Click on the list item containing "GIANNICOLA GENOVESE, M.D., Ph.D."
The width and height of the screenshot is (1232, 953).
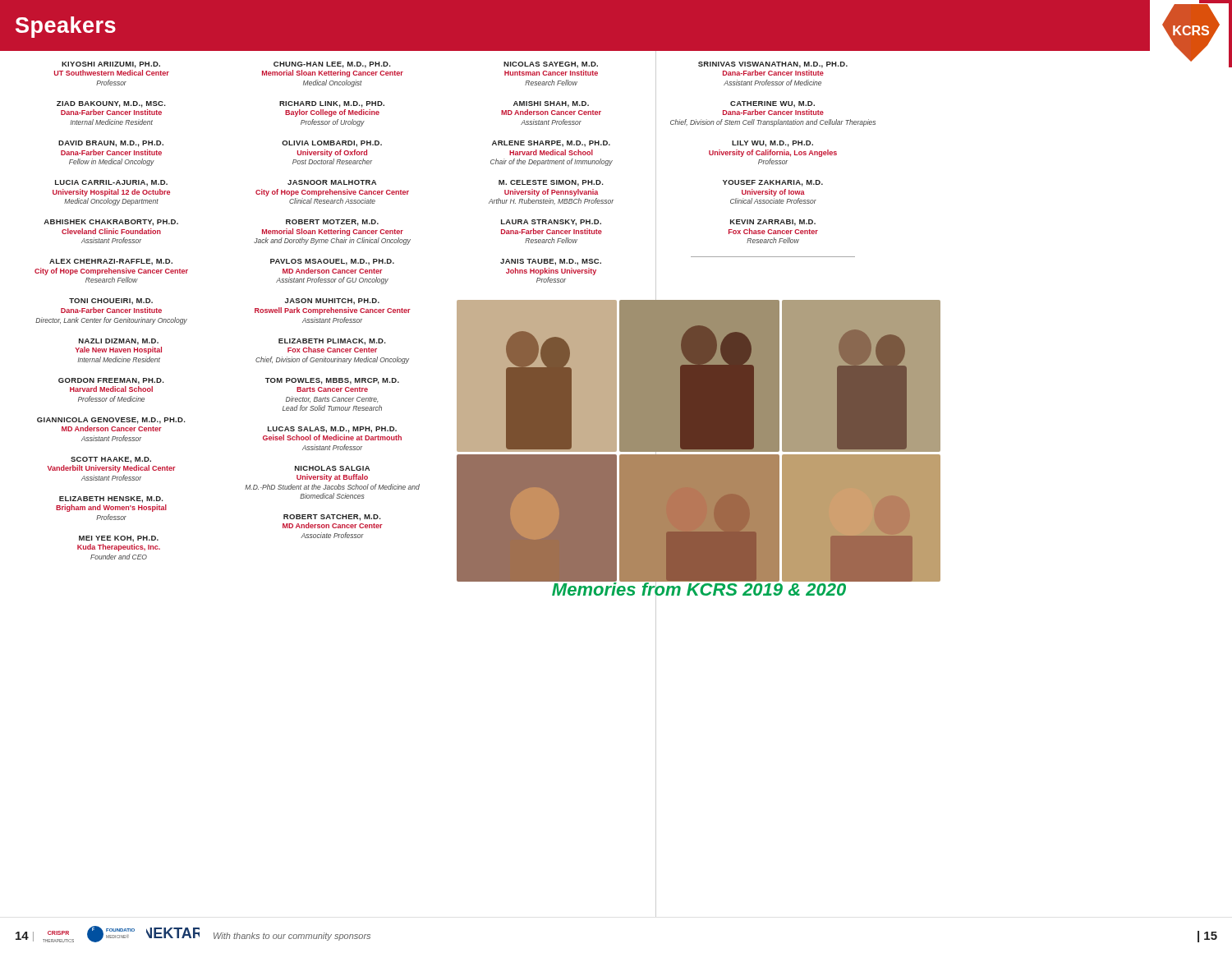point(111,429)
